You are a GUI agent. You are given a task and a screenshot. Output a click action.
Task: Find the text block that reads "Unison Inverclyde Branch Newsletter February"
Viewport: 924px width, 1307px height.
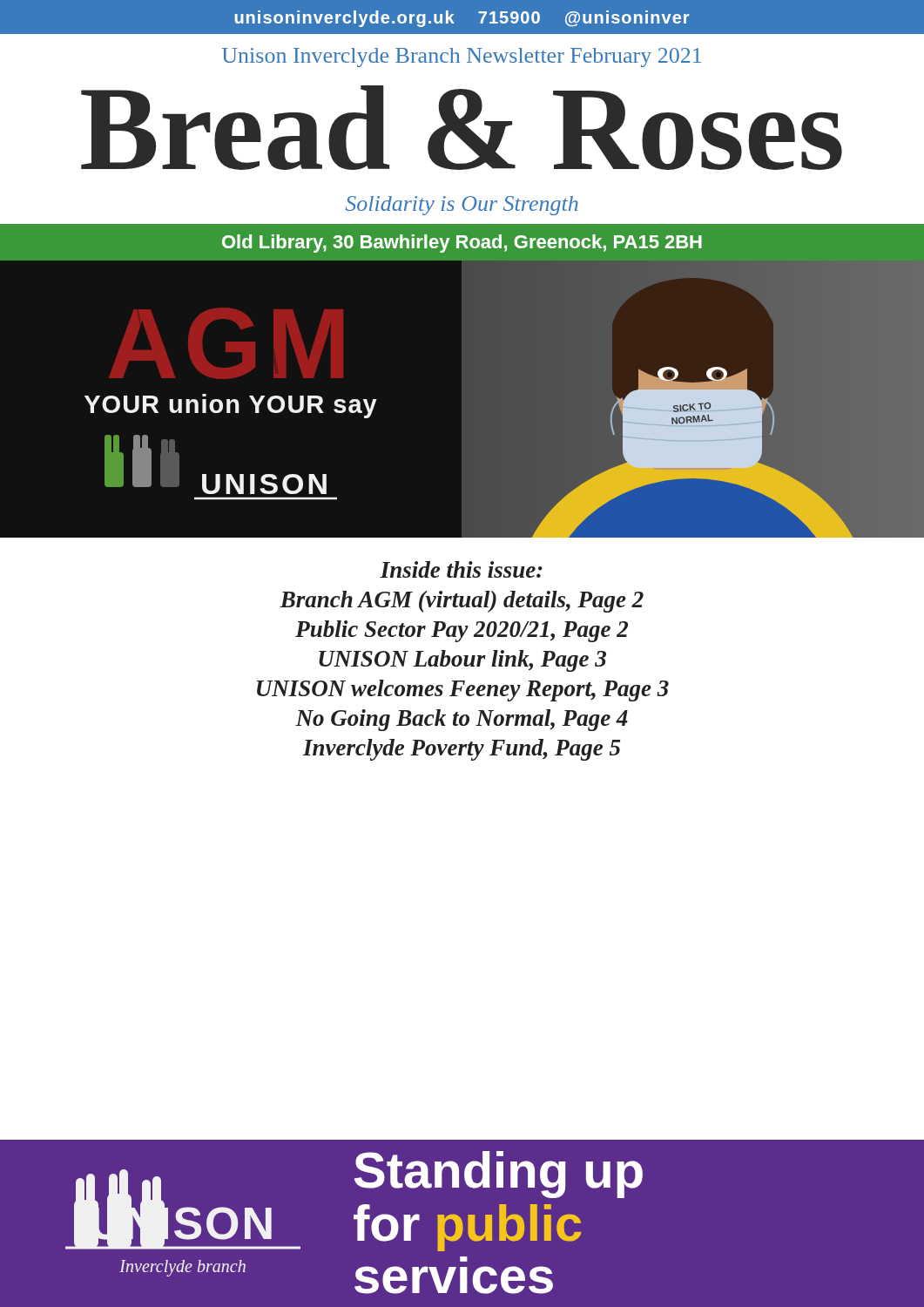462,55
